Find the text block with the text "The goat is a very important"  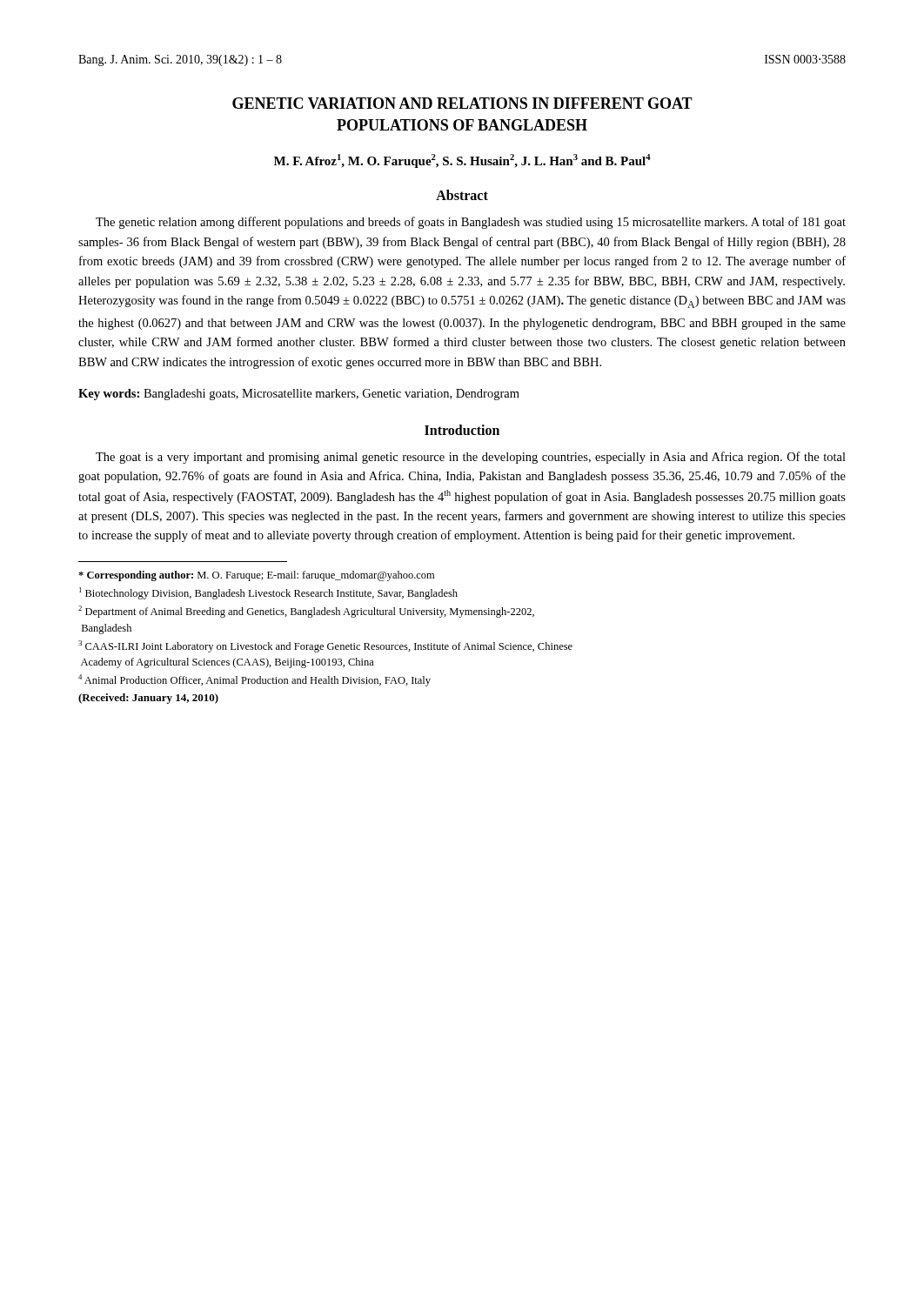462,496
